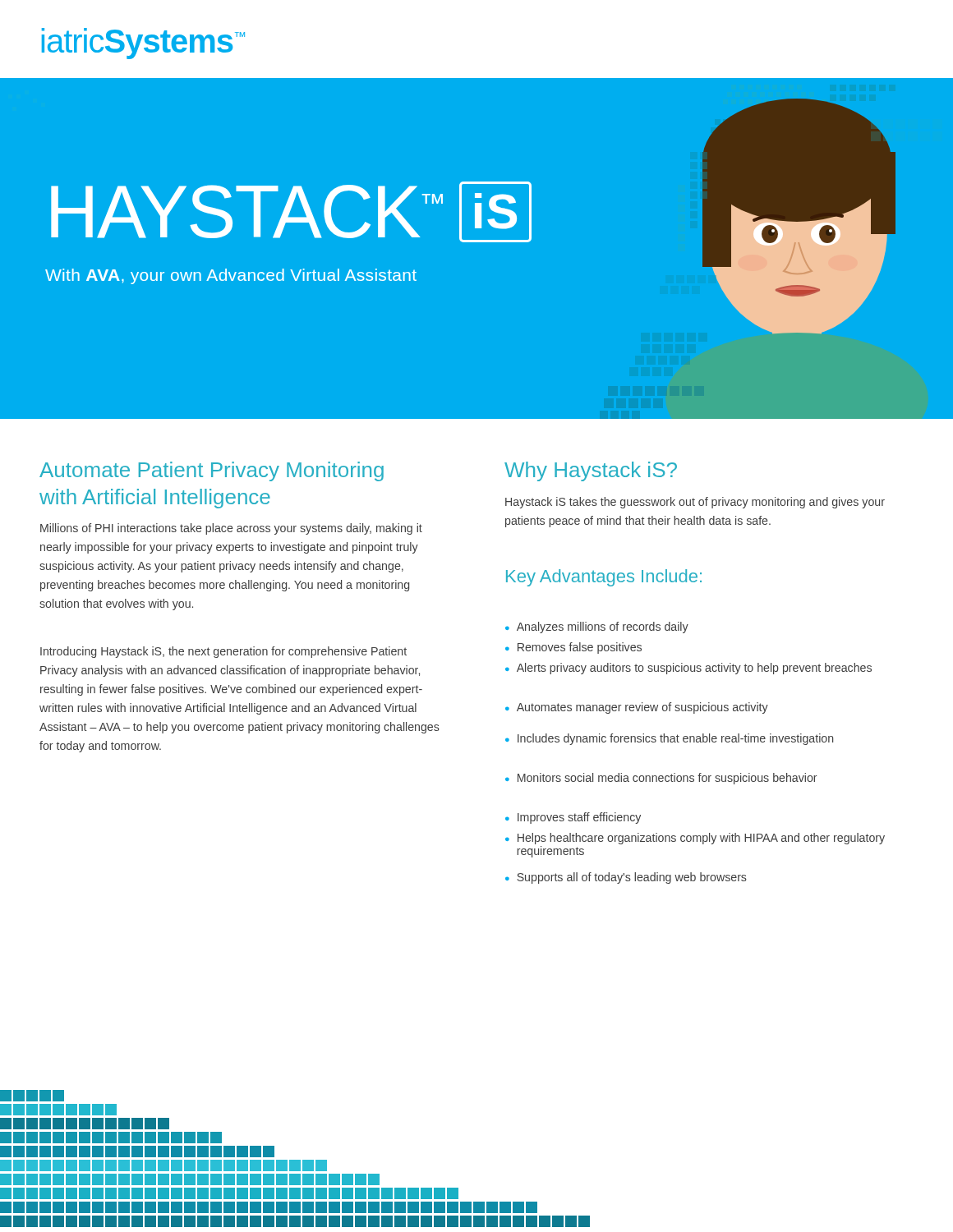The image size is (953, 1232).
Task: Select the passage starting "Haystack iS takes the guesswork out of privacy"
Action: (706, 512)
